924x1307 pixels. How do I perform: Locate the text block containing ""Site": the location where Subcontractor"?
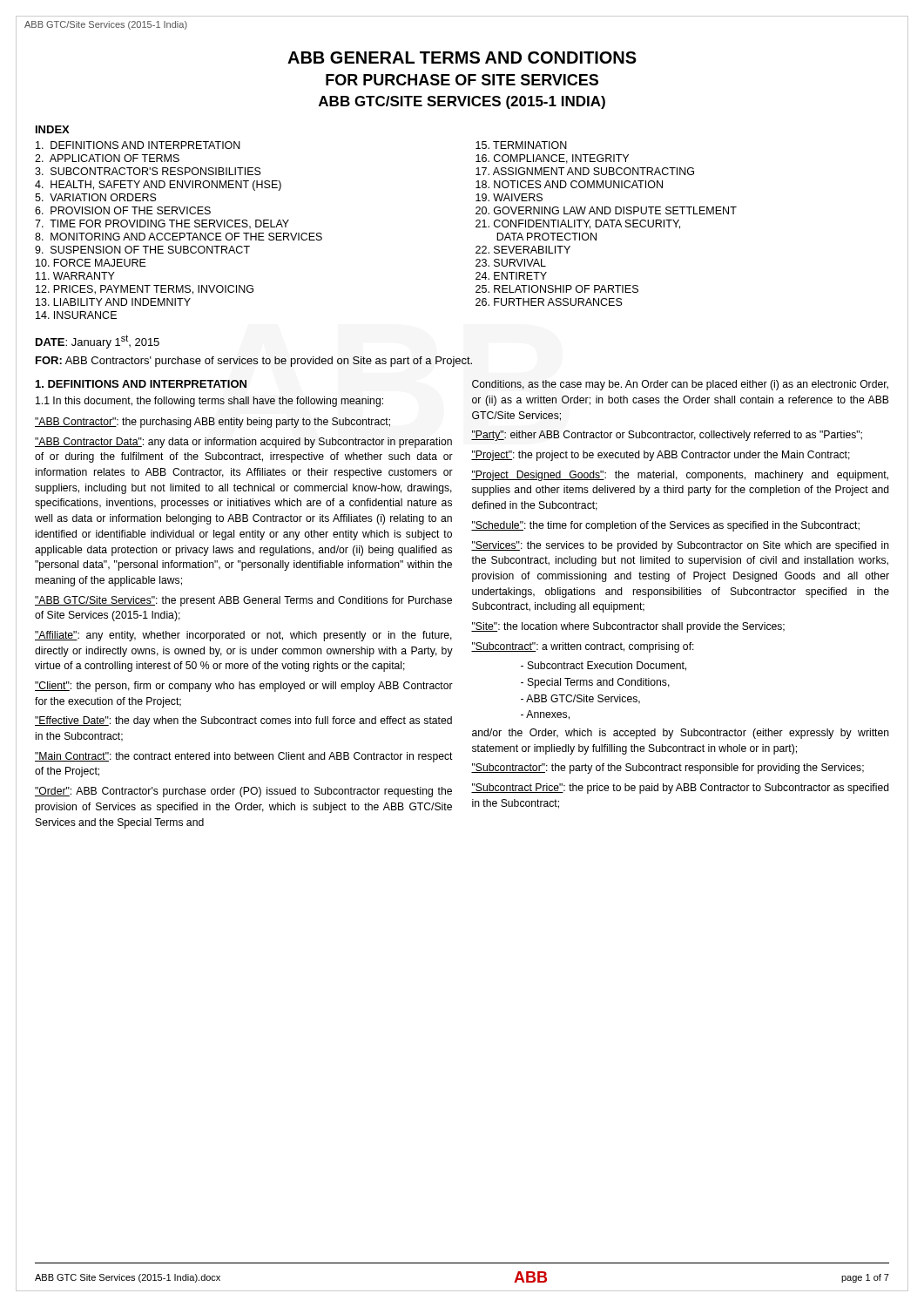pyautogui.click(x=628, y=626)
